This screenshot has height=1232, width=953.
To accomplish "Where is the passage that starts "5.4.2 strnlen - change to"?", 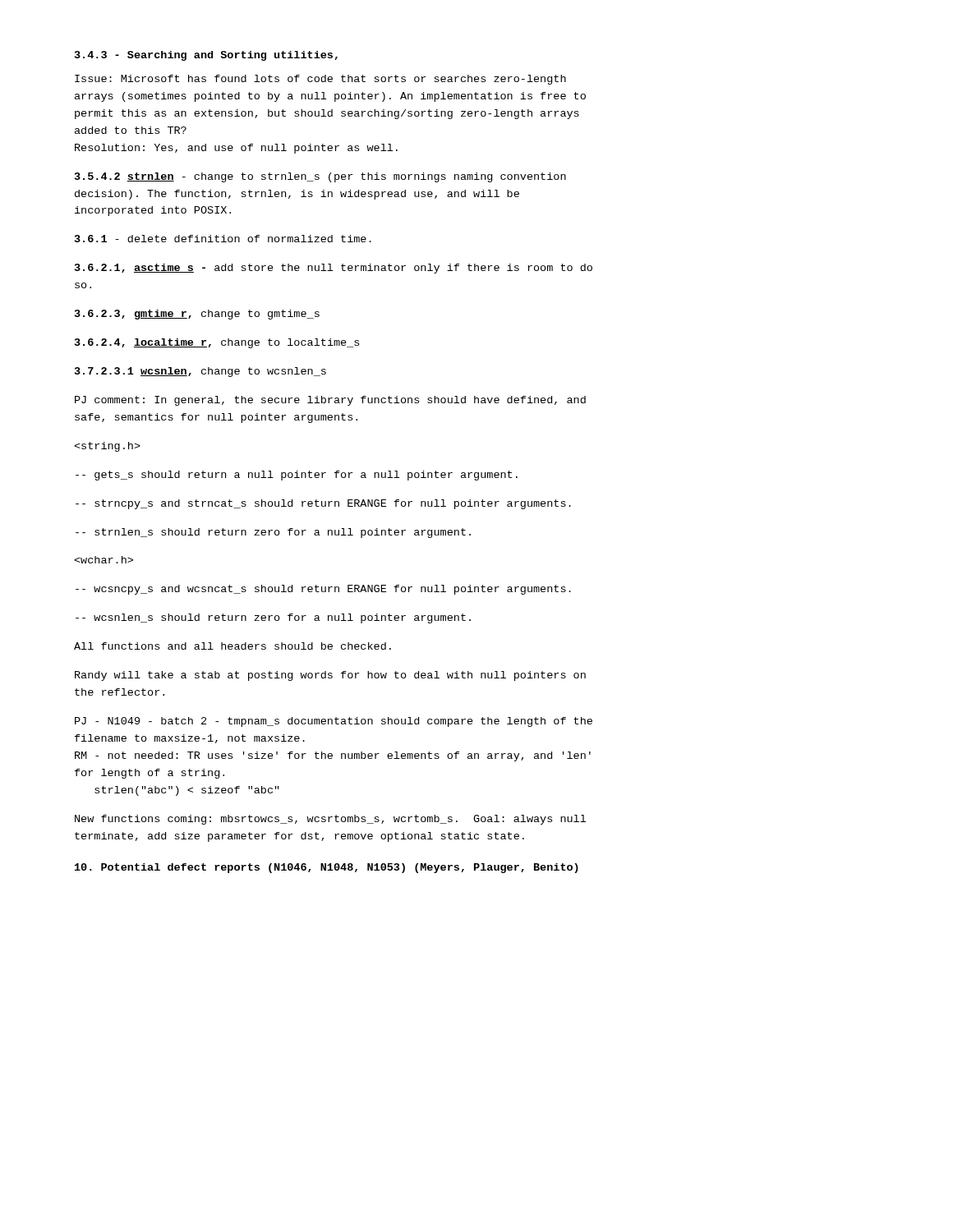I will click(x=320, y=194).
